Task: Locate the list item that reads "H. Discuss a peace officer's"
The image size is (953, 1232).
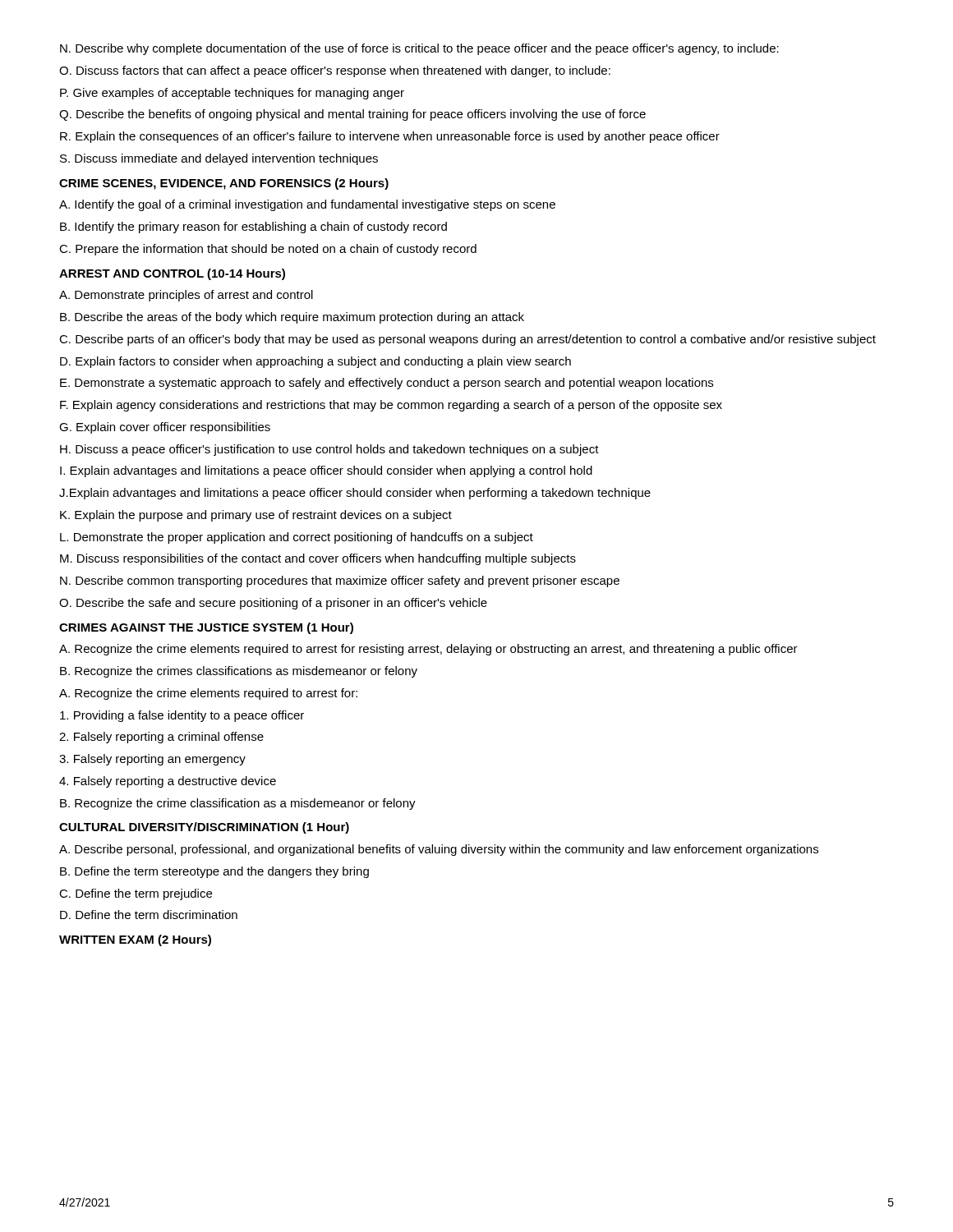Action: (x=329, y=448)
